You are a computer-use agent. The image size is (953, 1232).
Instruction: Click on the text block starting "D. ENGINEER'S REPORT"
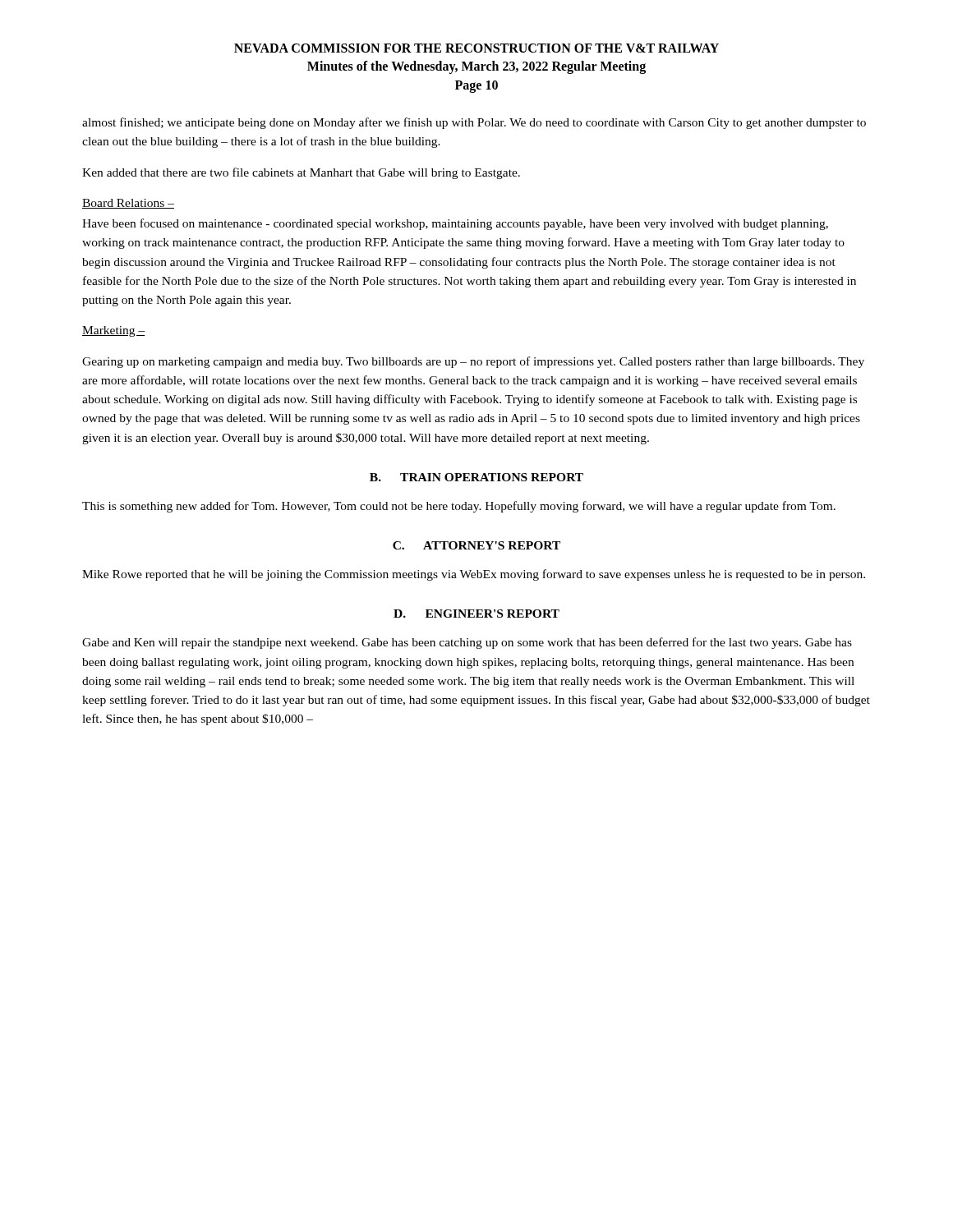[x=476, y=613]
